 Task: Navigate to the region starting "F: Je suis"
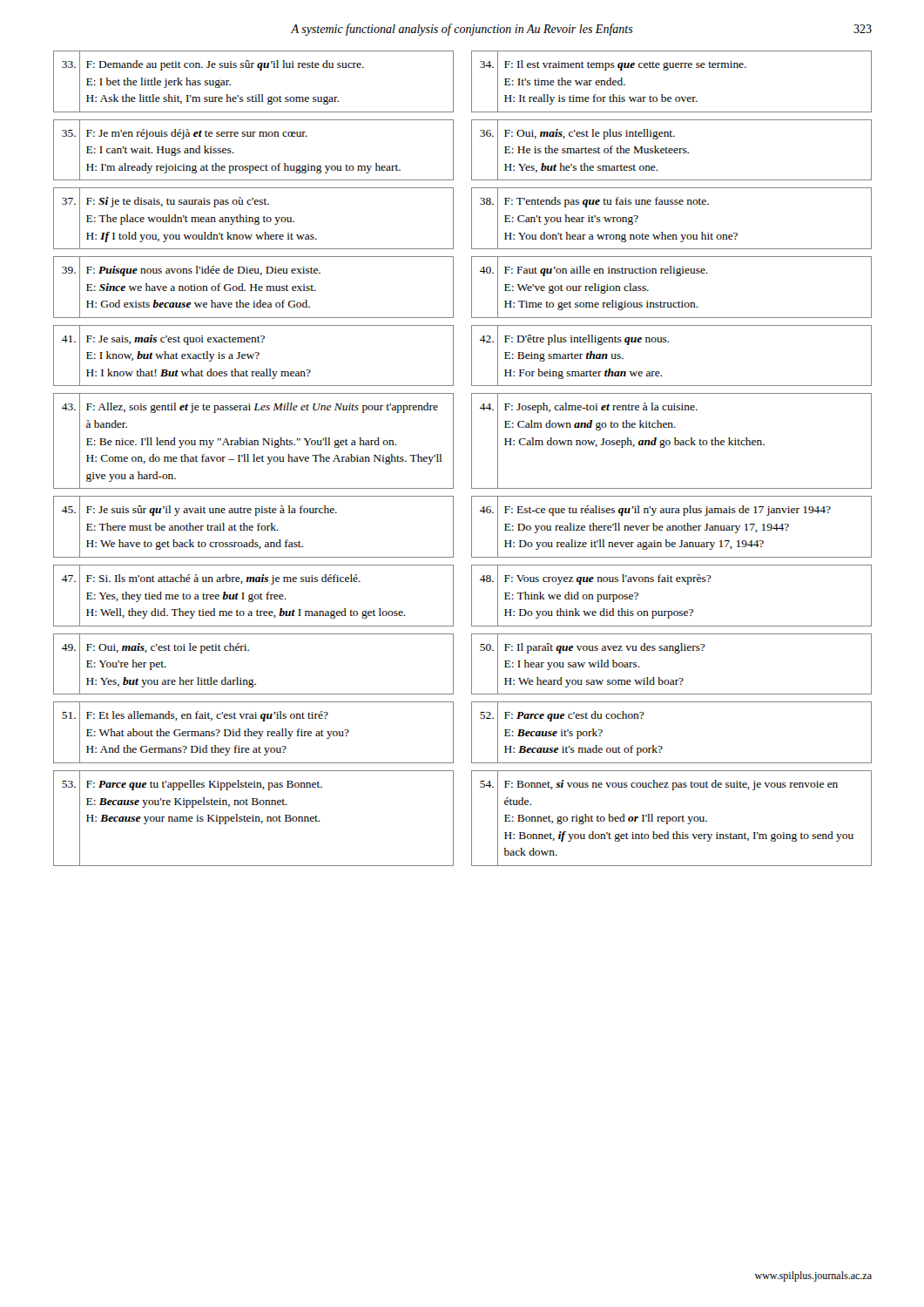click(x=253, y=527)
